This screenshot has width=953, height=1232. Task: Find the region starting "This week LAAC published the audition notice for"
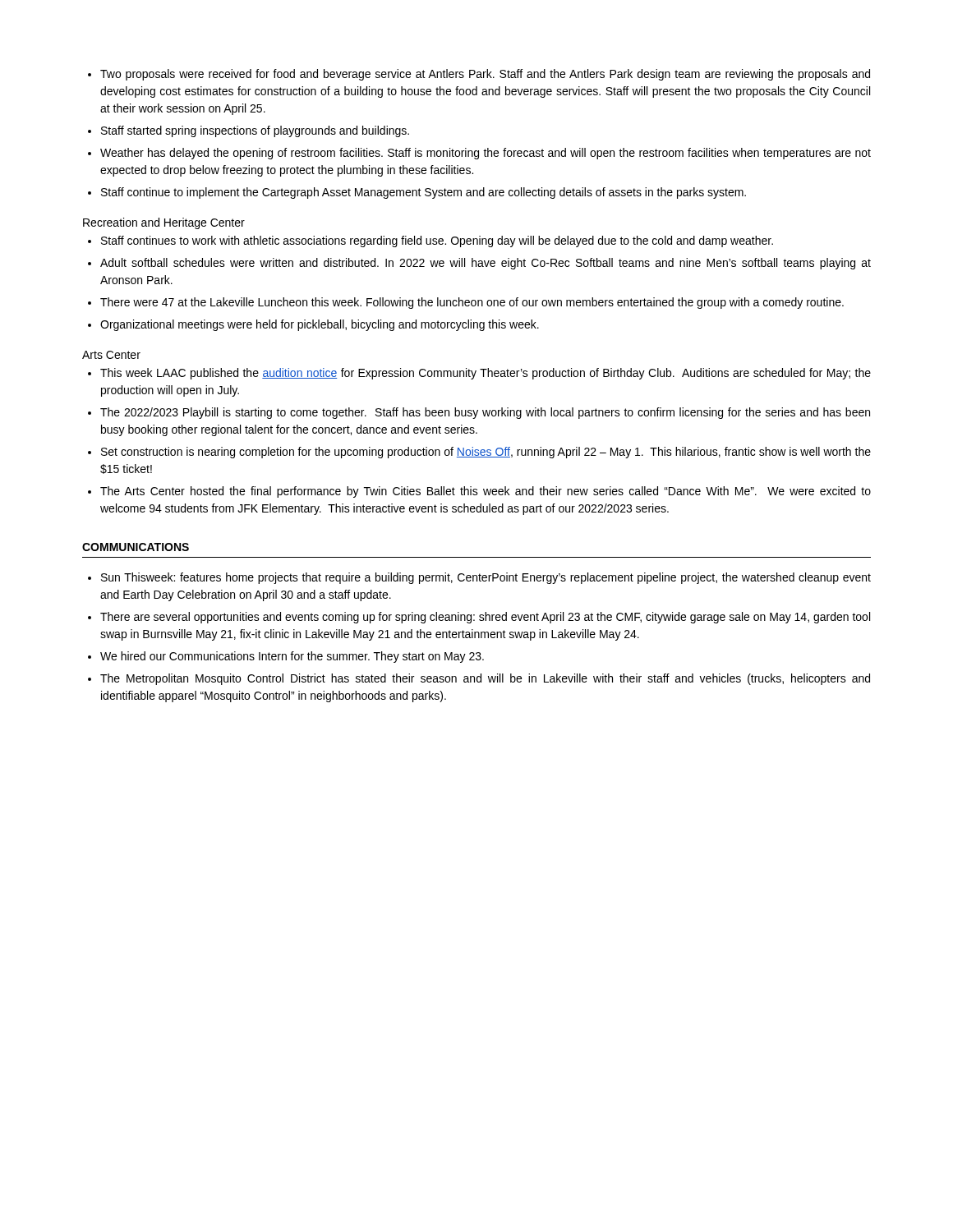point(476,382)
